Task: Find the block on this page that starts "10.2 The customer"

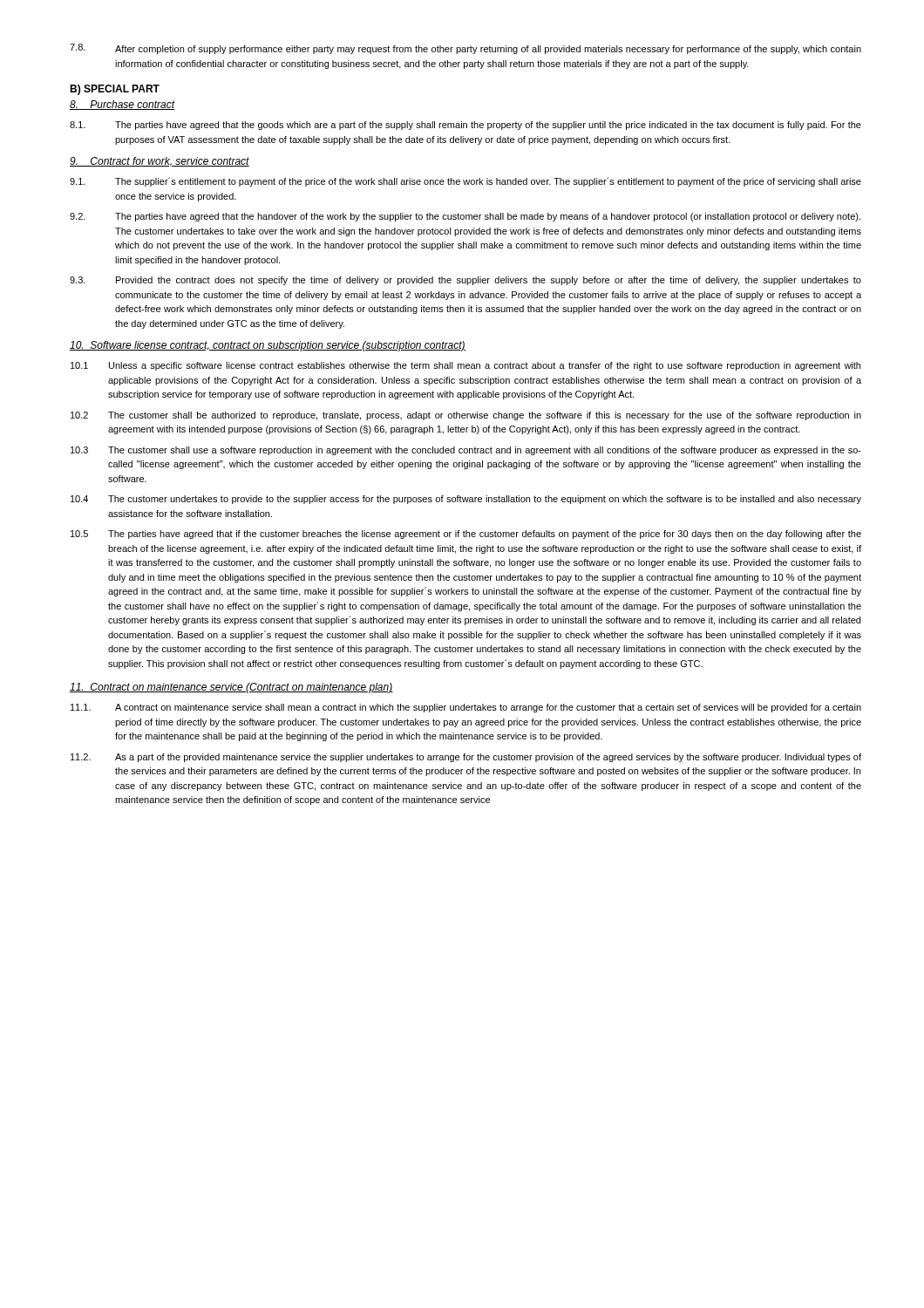Action: [x=466, y=422]
